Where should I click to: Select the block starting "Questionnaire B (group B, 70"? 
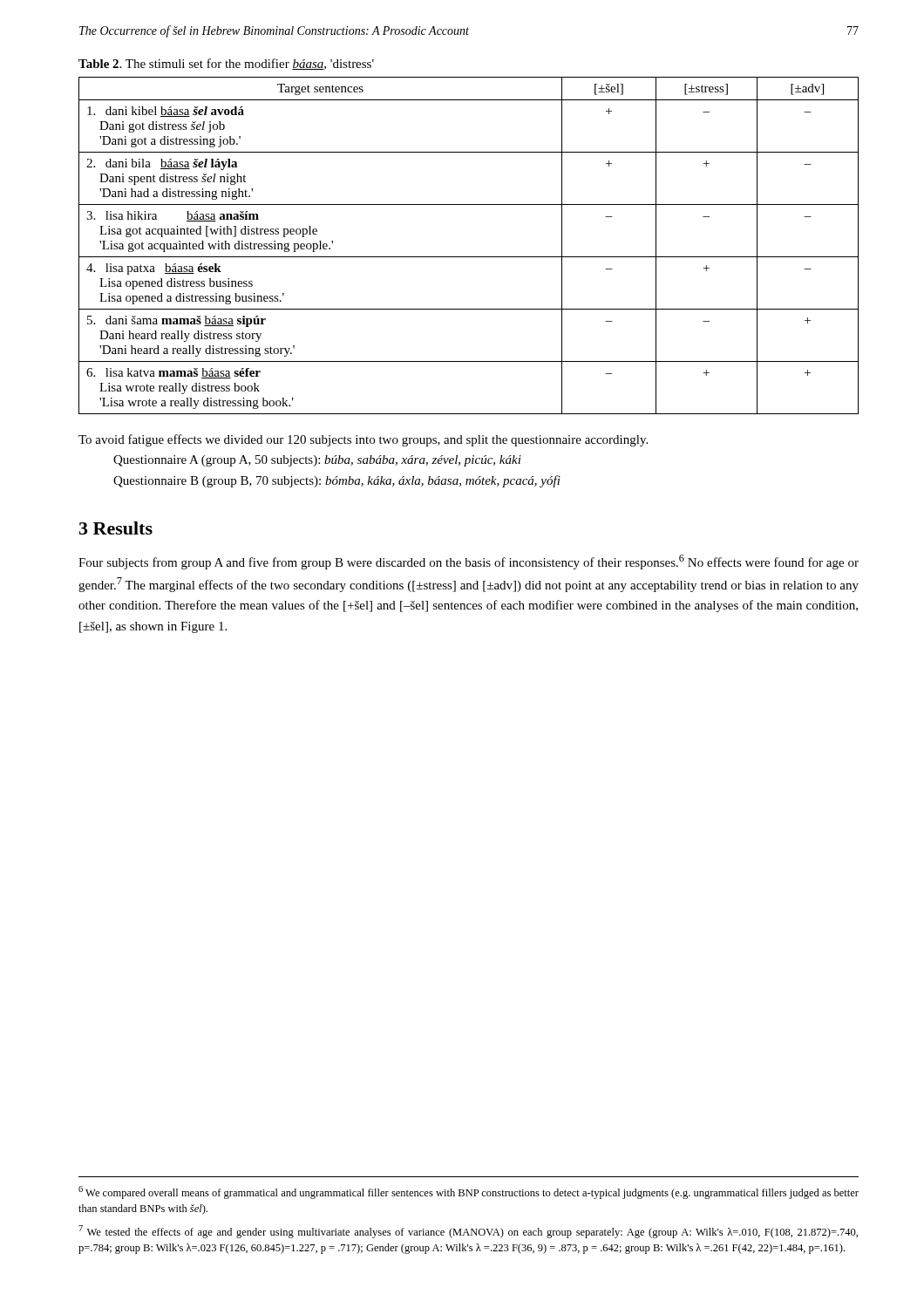pyautogui.click(x=337, y=480)
